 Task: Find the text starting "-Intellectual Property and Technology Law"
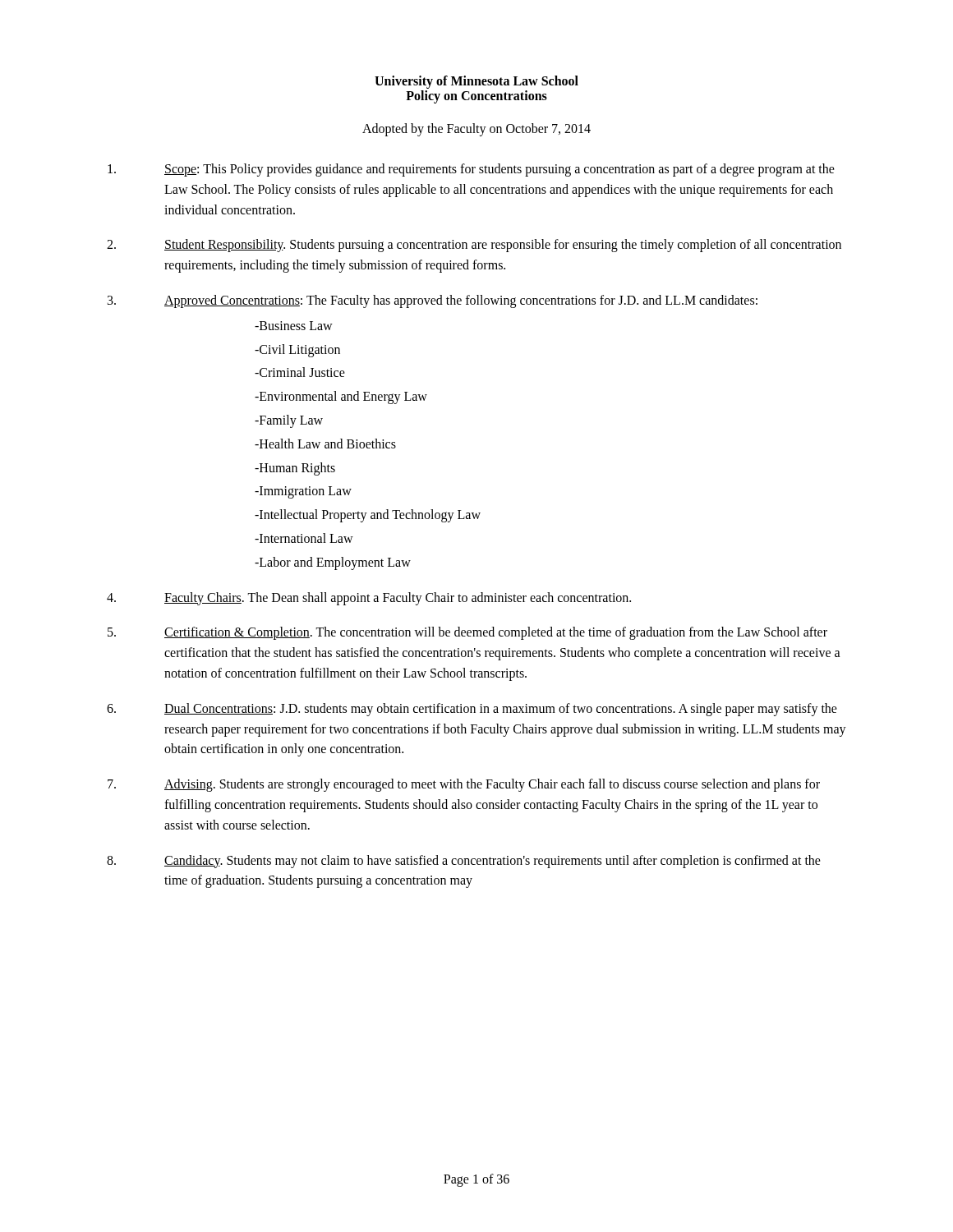coord(368,516)
